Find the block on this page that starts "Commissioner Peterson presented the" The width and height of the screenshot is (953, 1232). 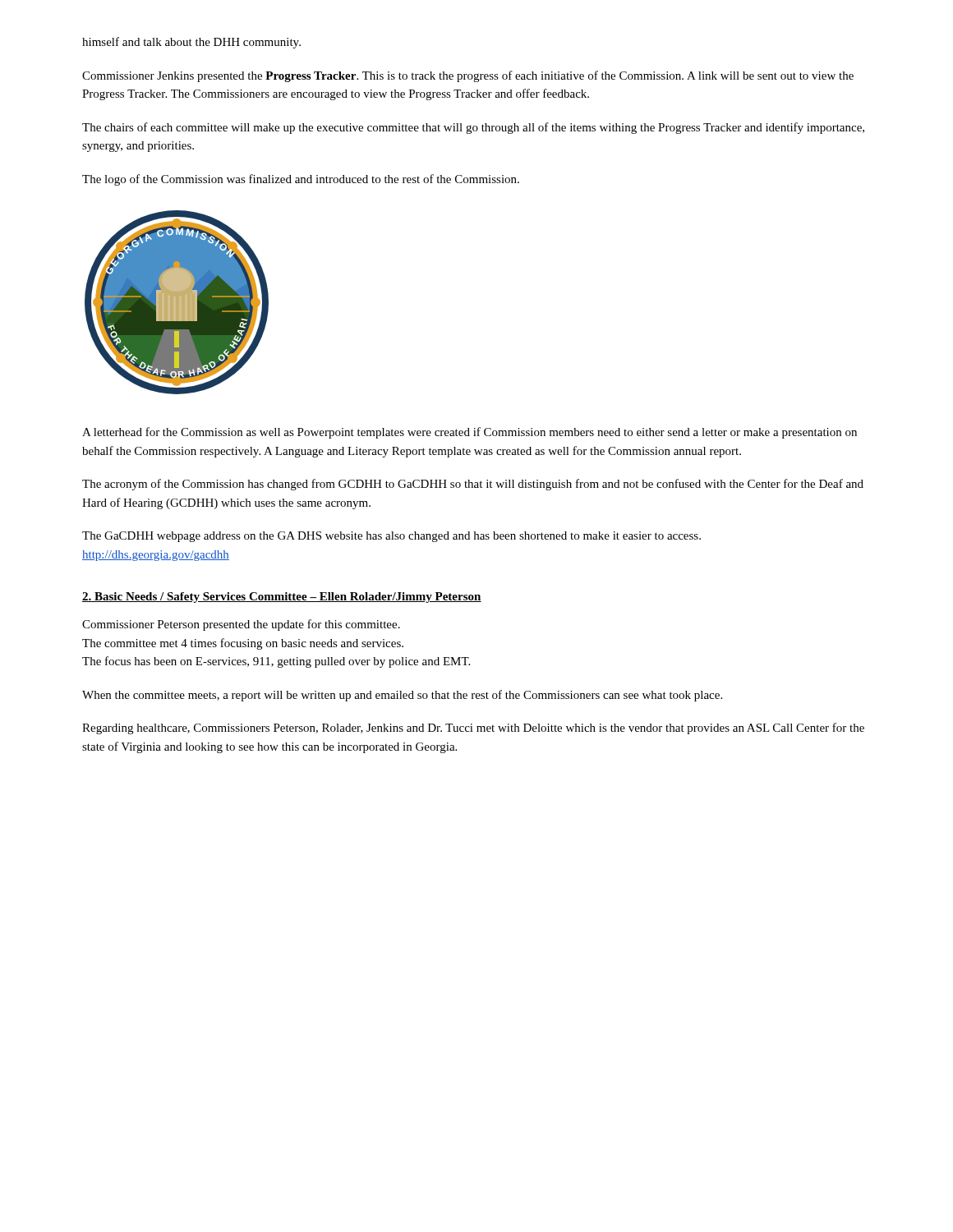pyautogui.click(x=277, y=643)
